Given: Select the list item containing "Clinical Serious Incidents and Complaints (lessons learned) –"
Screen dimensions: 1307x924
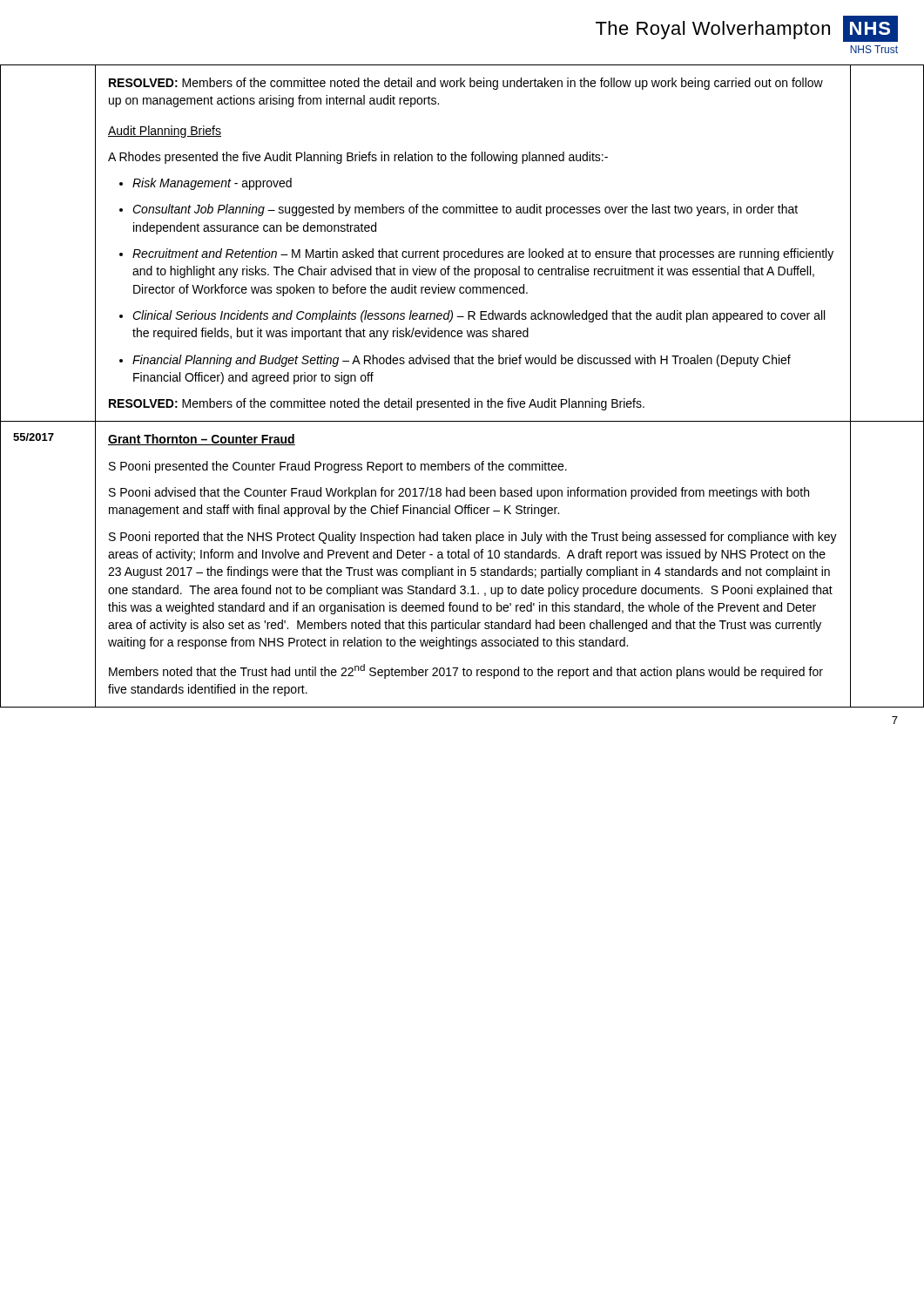Looking at the screenshot, I should point(479,324).
